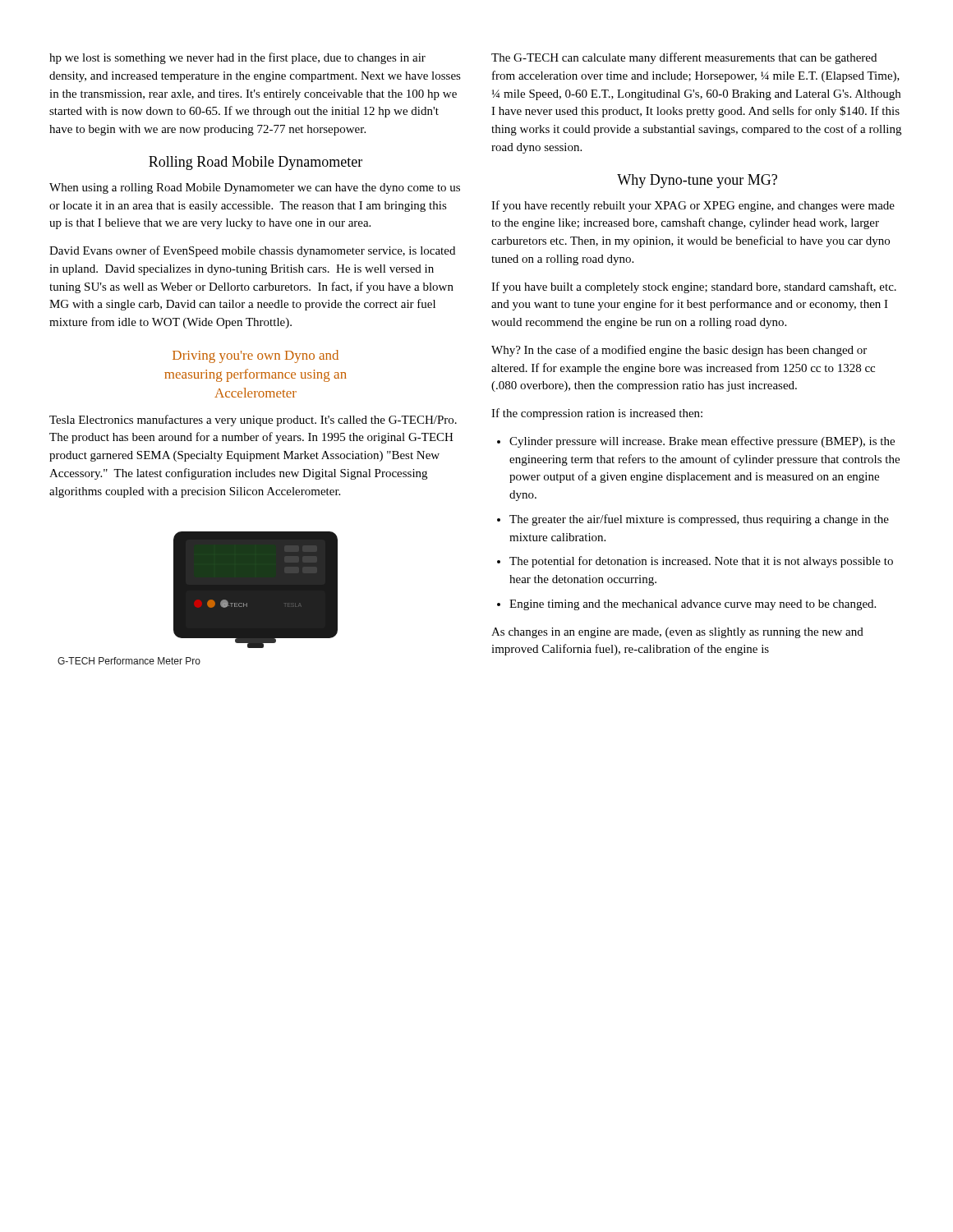Image resolution: width=953 pixels, height=1232 pixels.
Task: Click the passage that begins "When using a rolling Road Mobile"
Action: (255, 206)
